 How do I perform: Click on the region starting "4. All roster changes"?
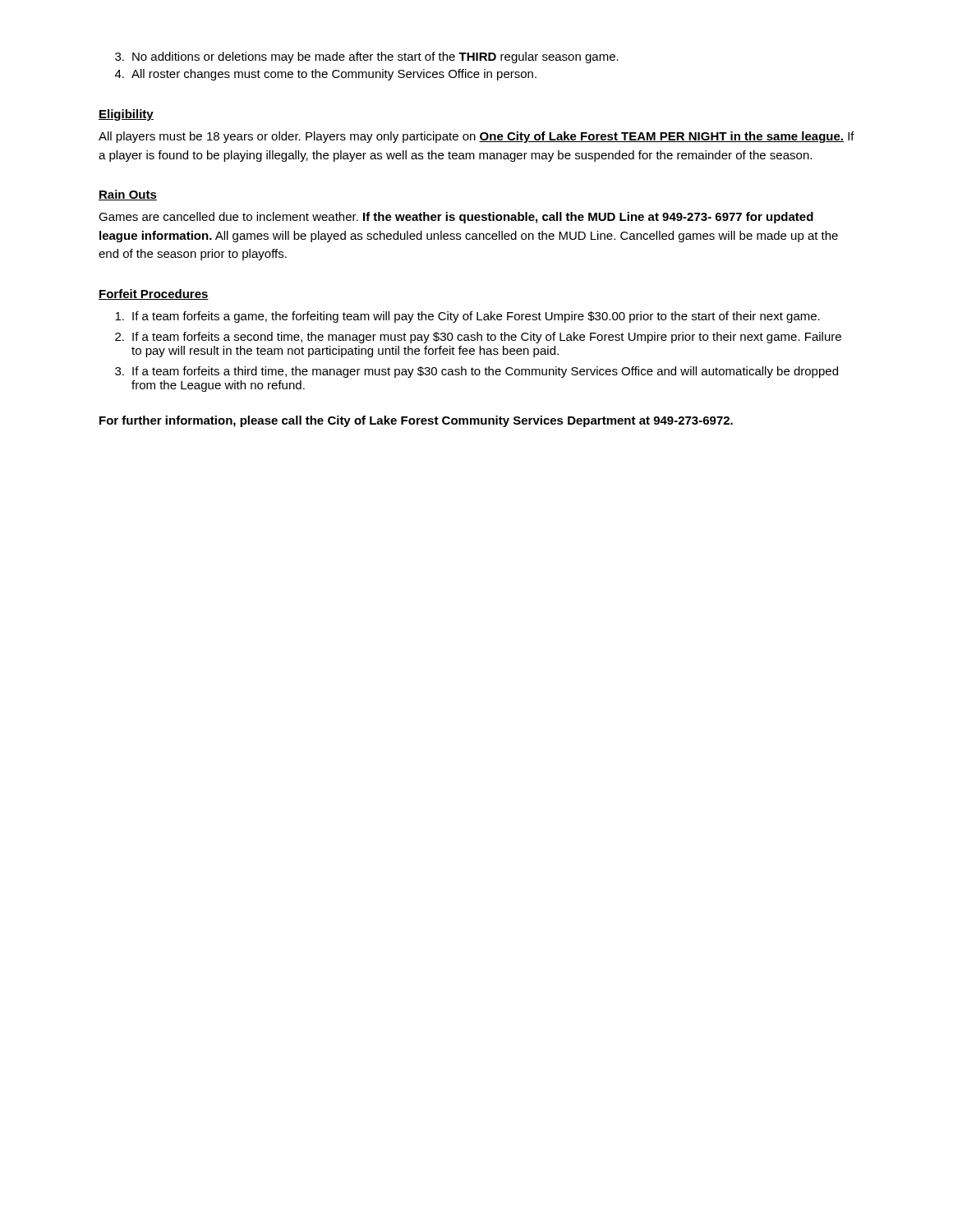318,73
